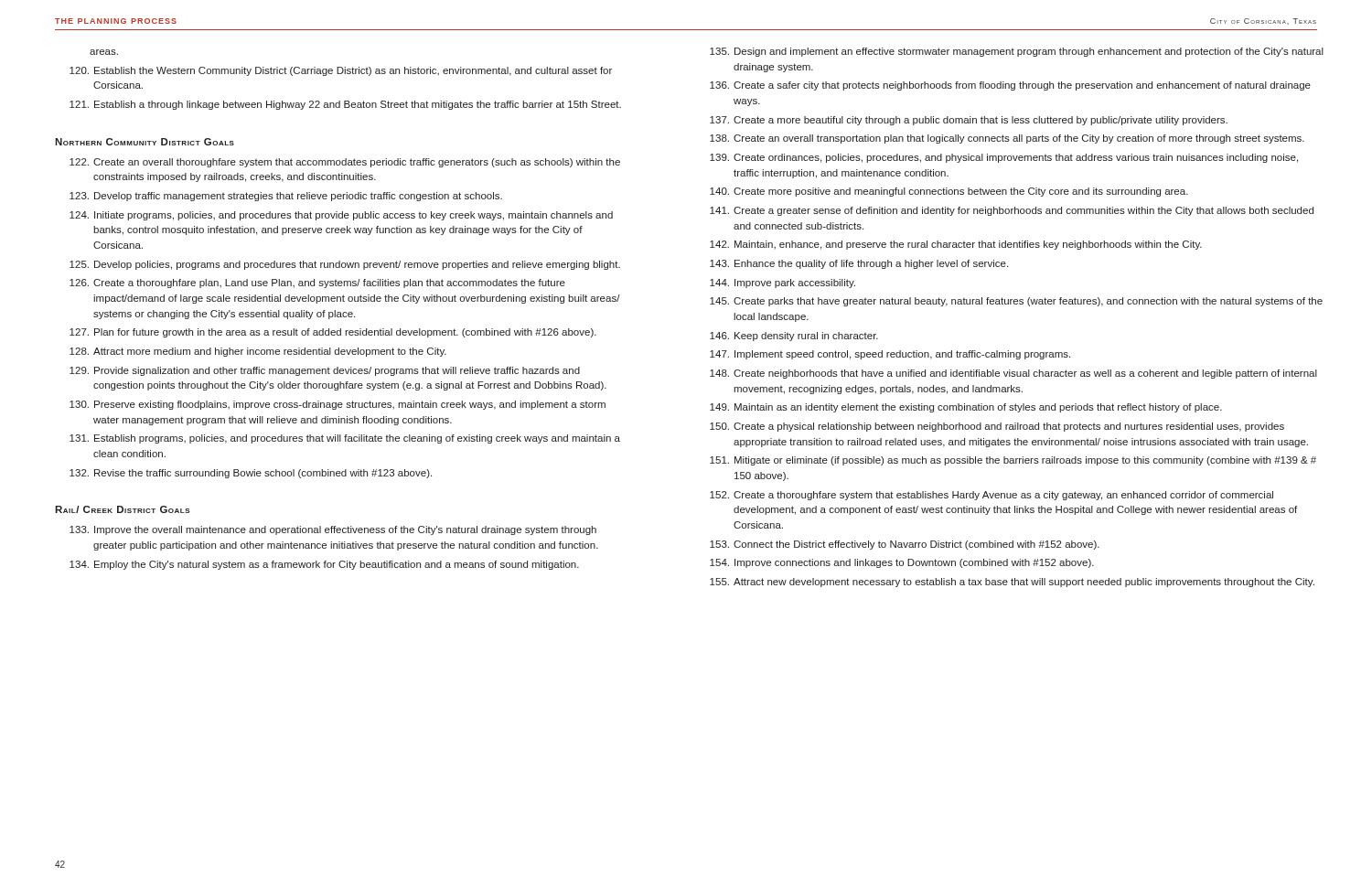
Task: Find the text block starting "143. Enhance the quality of life through"
Action: (x=1011, y=264)
